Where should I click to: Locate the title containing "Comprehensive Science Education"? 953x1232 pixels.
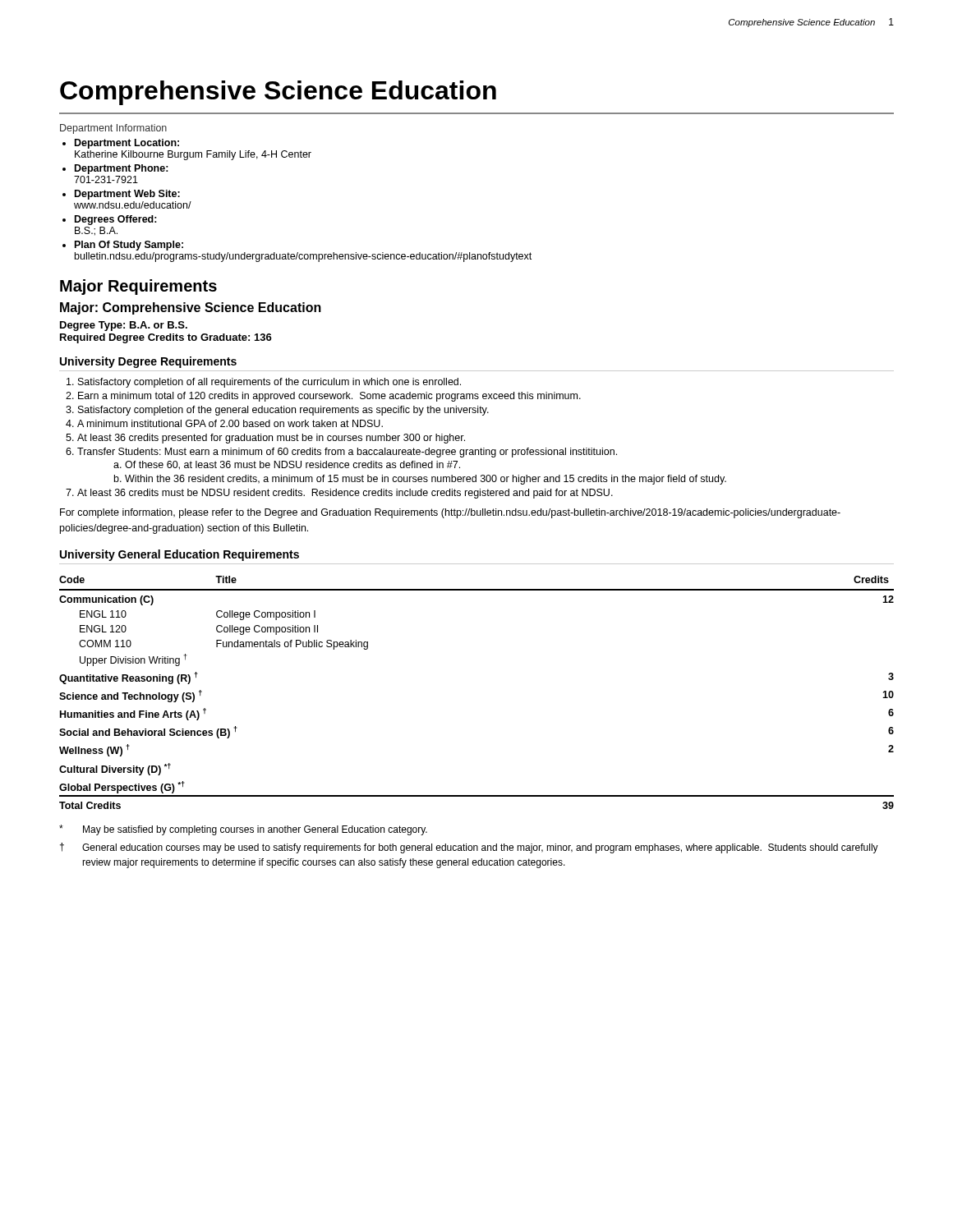[x=476, y=95]
